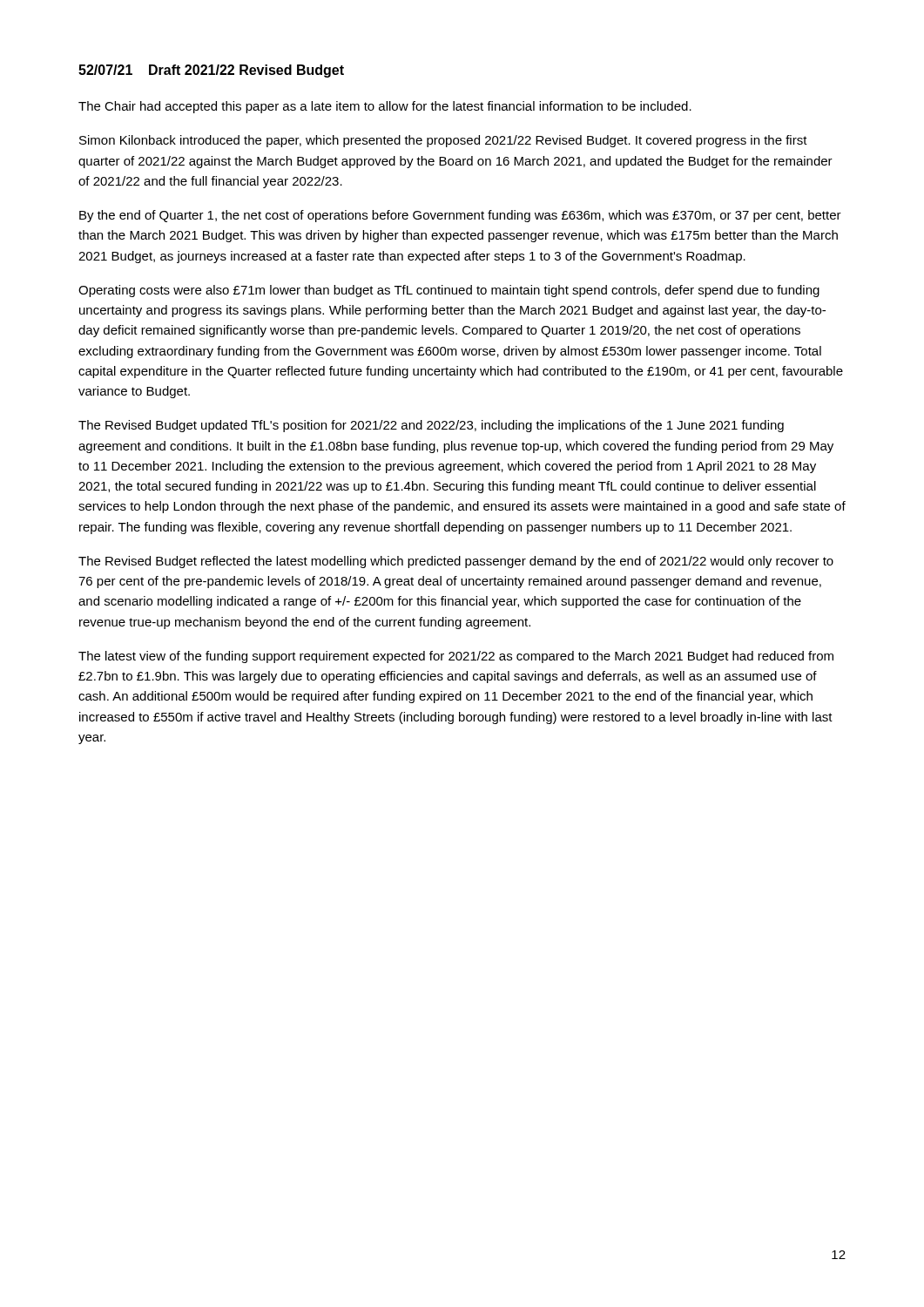Locate the element starting "Simon Kilonback introduced the paper, which"

[455, 160]
